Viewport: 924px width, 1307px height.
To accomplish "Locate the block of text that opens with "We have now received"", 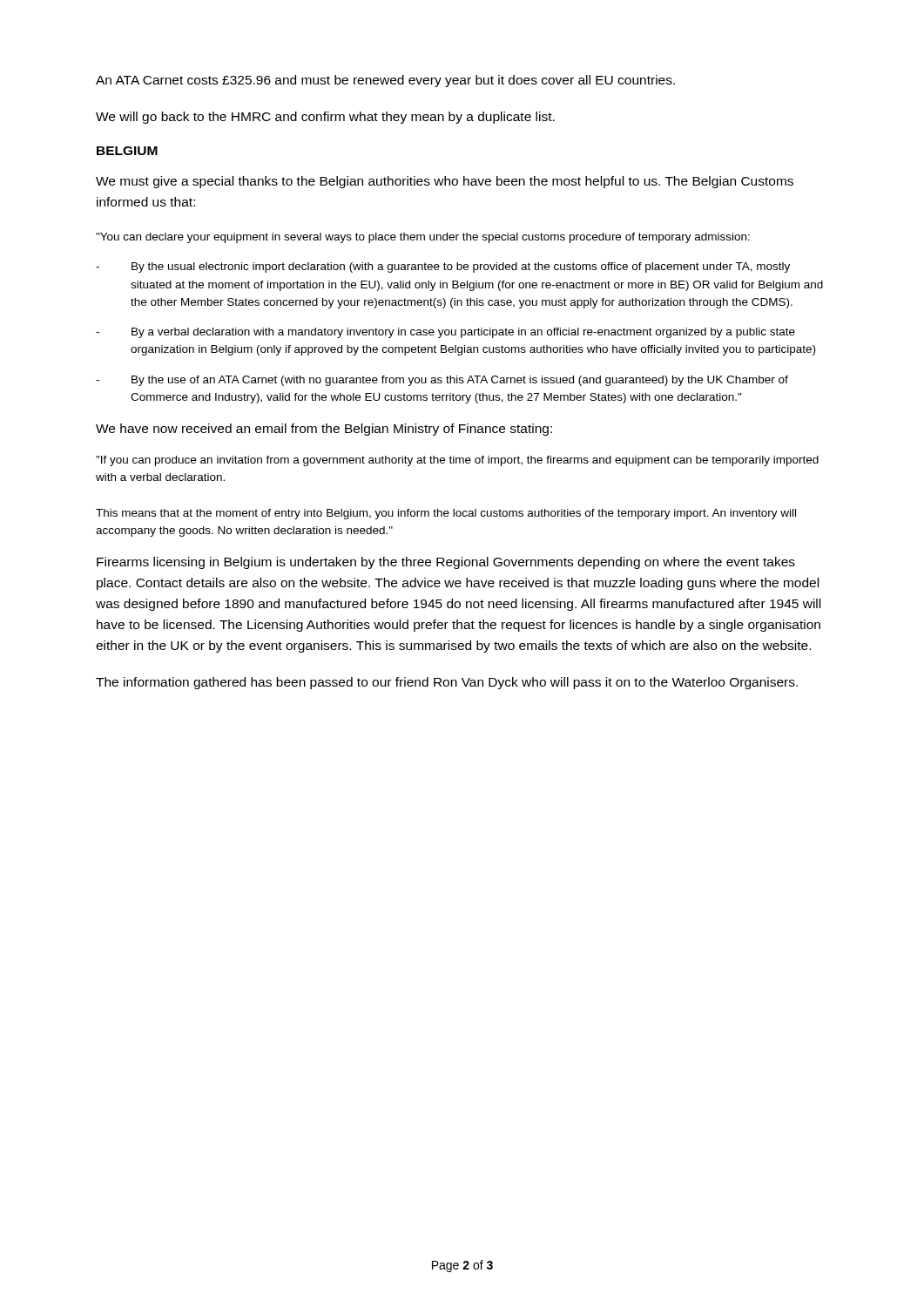I will (x=325, y=428).
